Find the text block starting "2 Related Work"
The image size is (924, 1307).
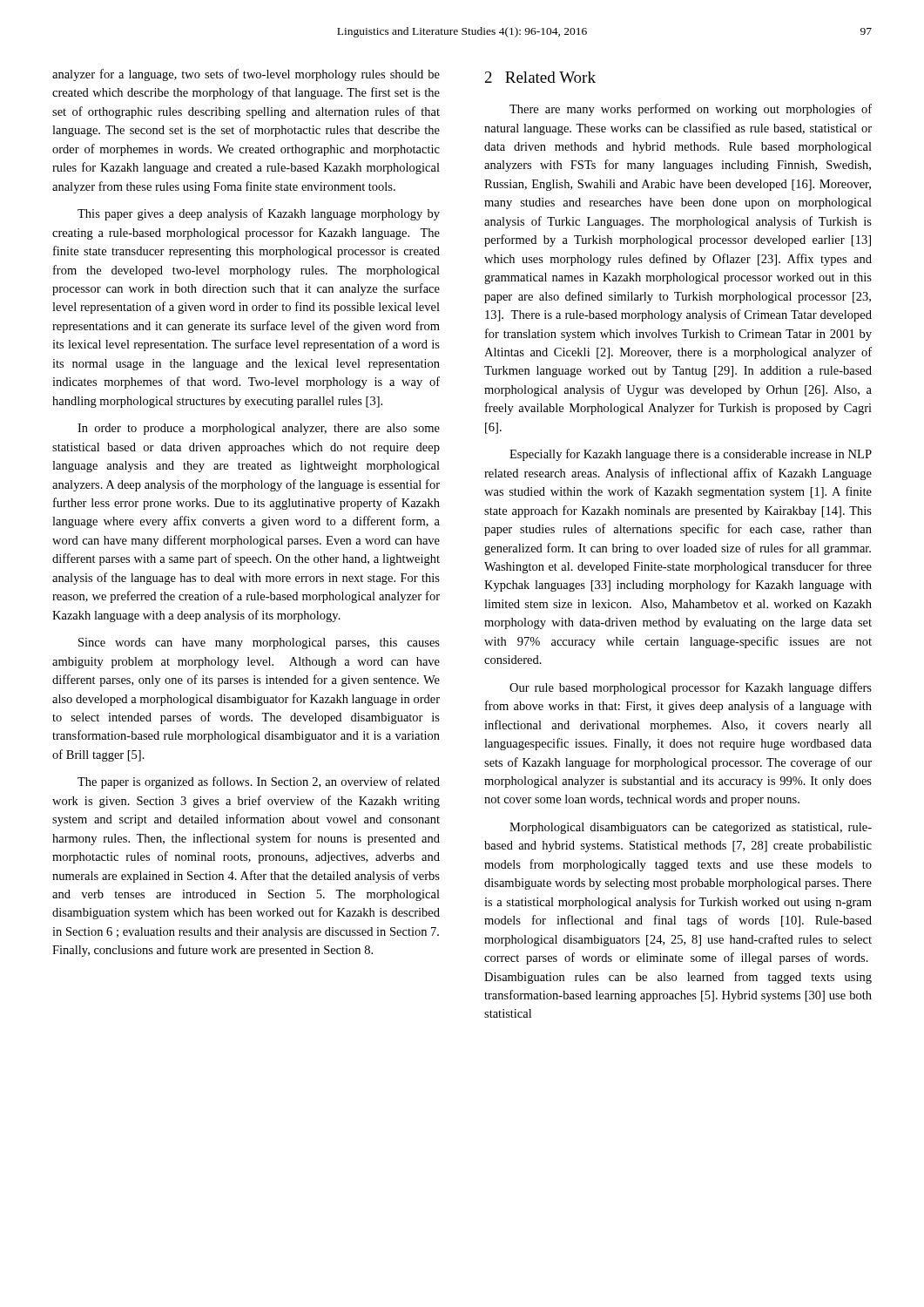click(x=540, y=77)
